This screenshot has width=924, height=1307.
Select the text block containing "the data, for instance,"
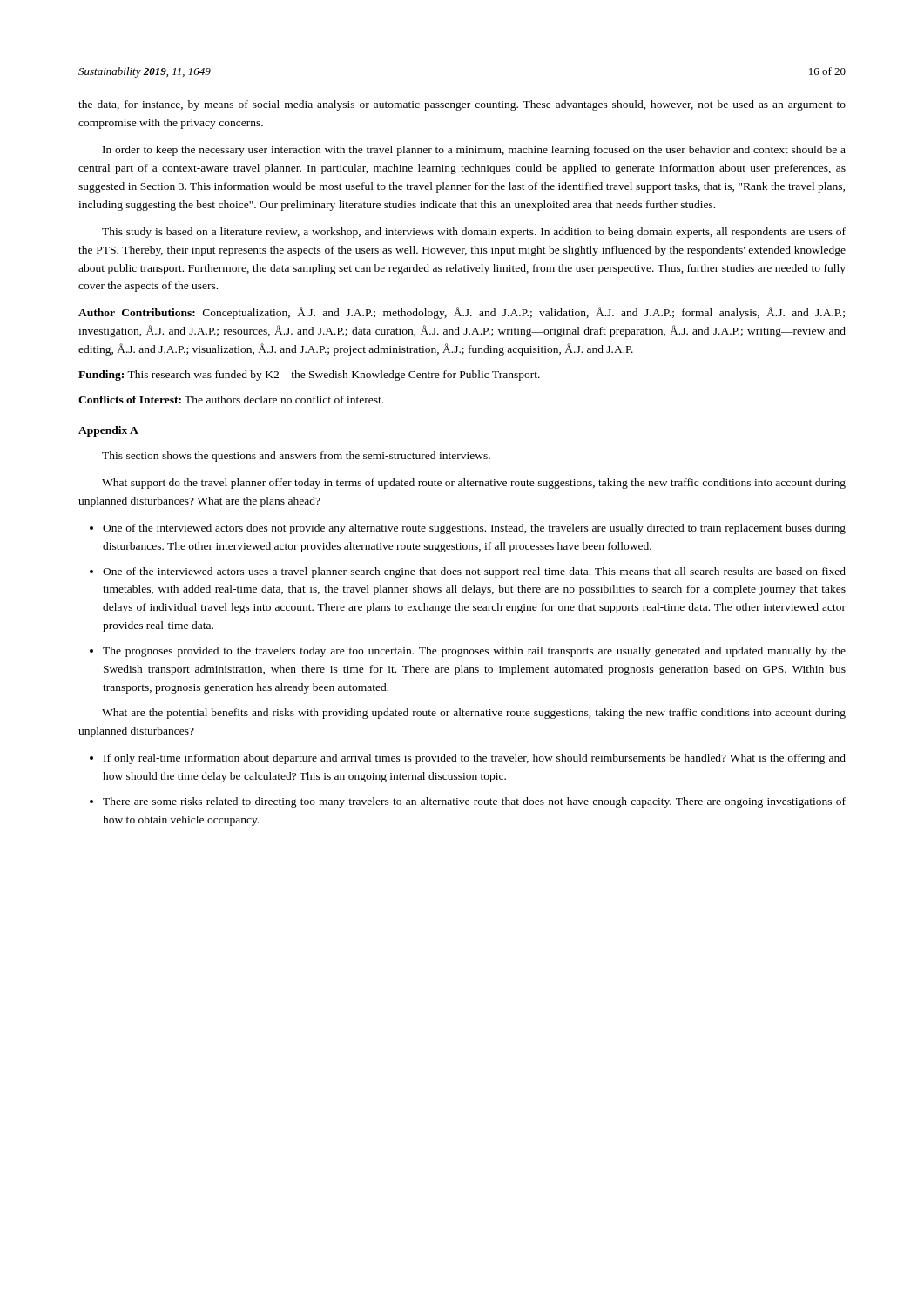tap(462, 114)
